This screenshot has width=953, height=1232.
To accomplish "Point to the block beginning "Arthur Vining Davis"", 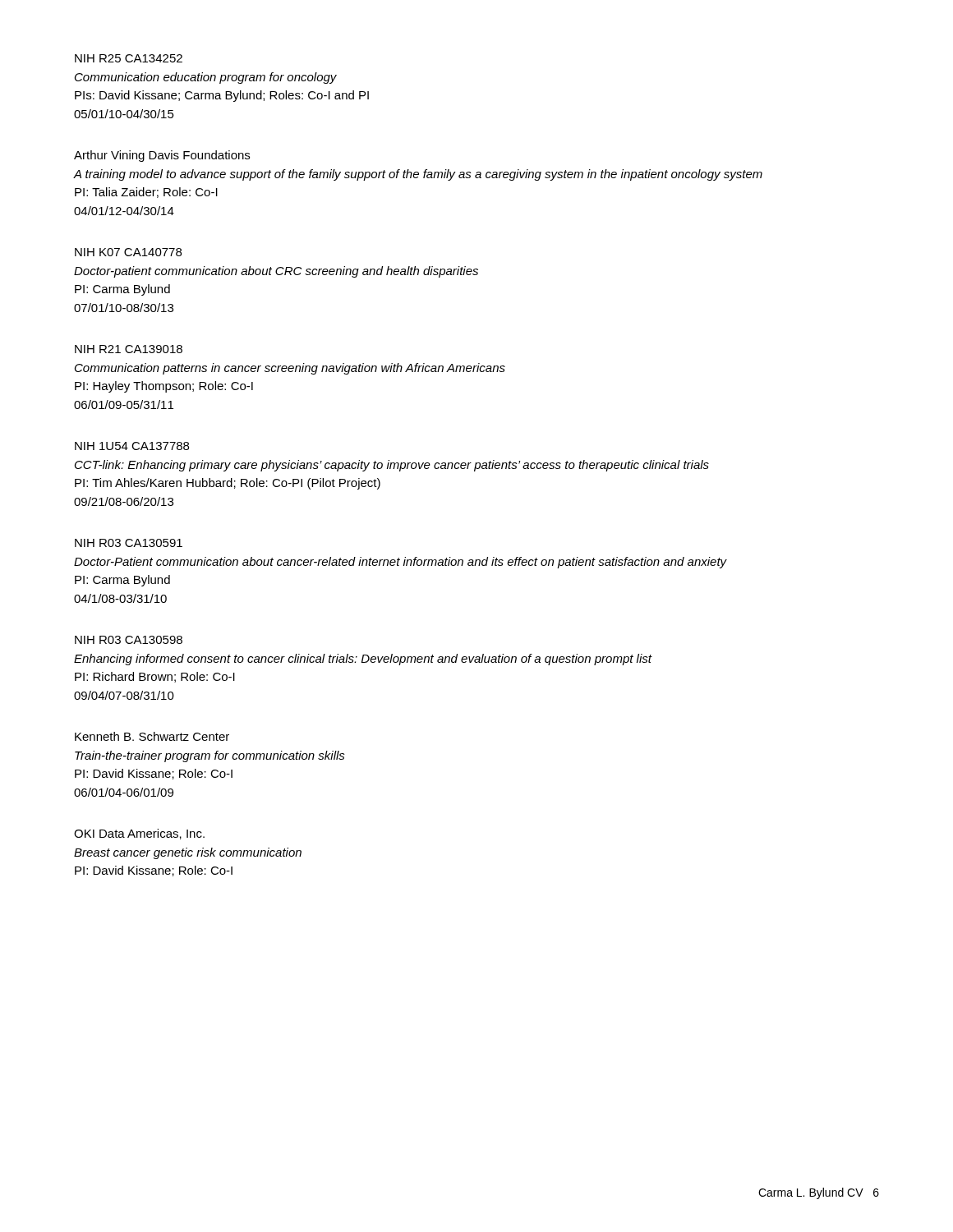I will [476, 183].
